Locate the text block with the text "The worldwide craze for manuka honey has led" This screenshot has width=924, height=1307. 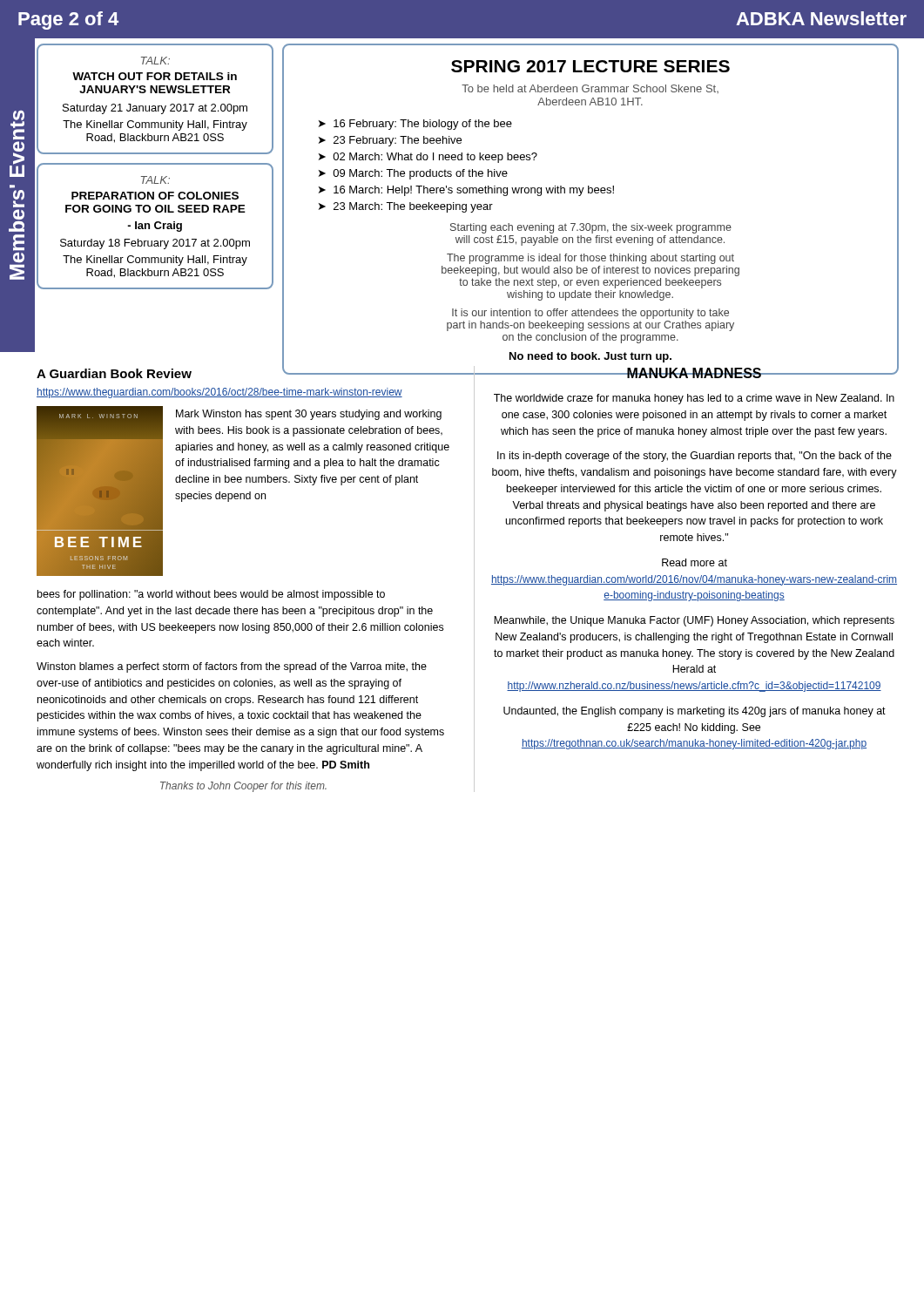[x=694, y=415]
